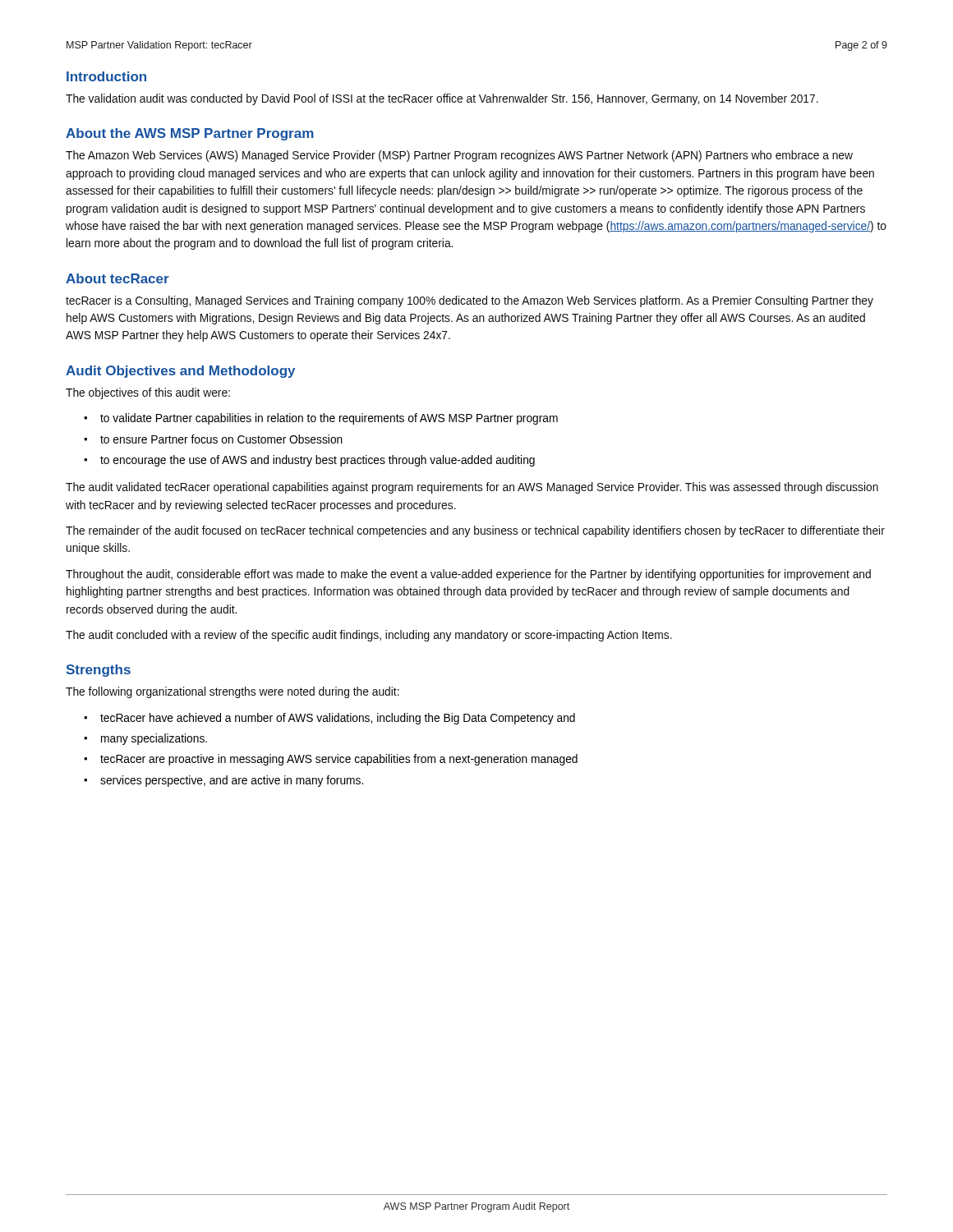The height and width of the screenshot is (1232, 953).
Task: Select the text block that says "The Amazon Web Services (AWS) Managed Service Provider"
Action: pos(476,200)
